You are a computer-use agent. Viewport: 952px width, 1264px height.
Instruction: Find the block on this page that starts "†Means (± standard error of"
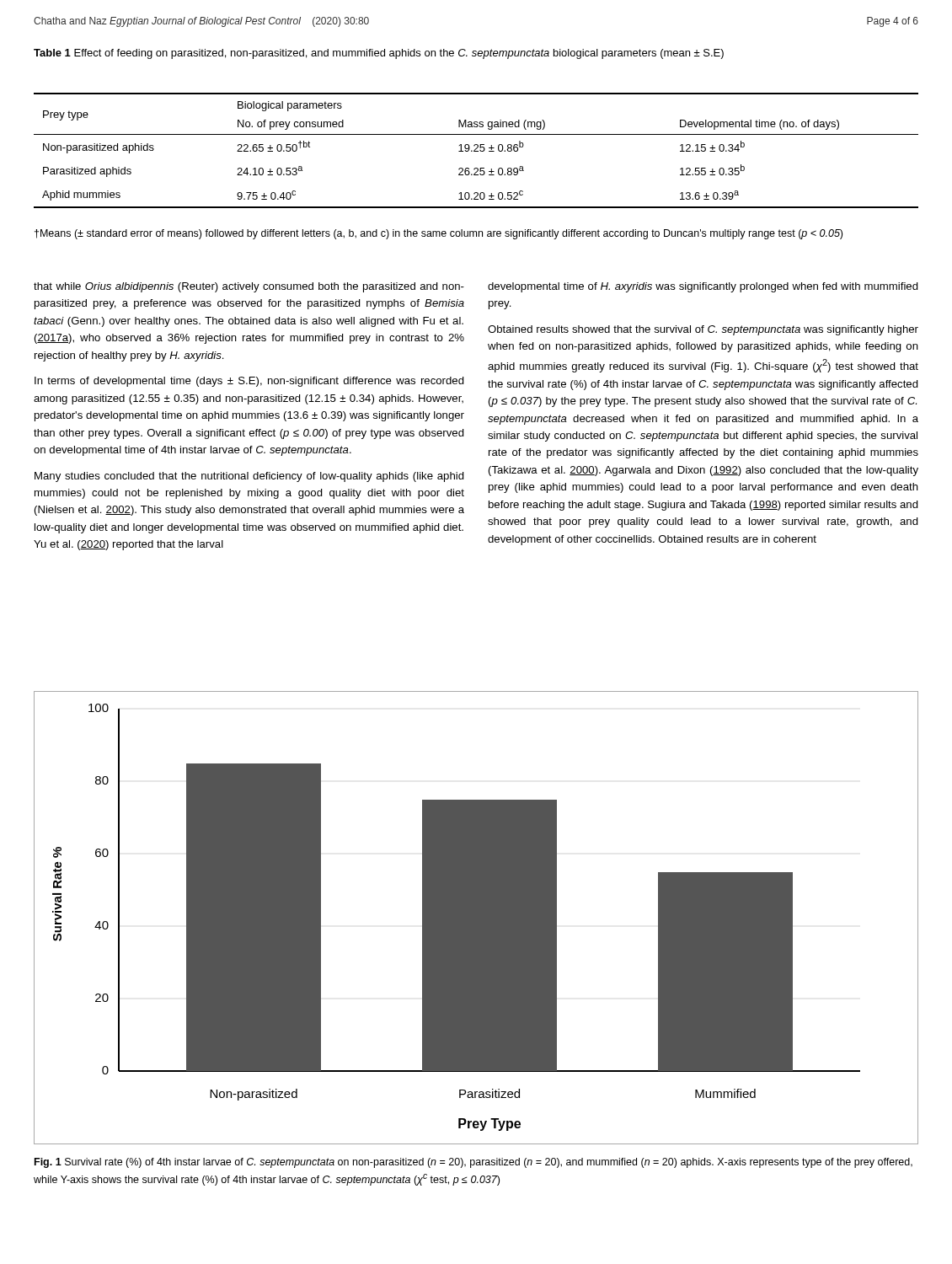coord(439,233)
